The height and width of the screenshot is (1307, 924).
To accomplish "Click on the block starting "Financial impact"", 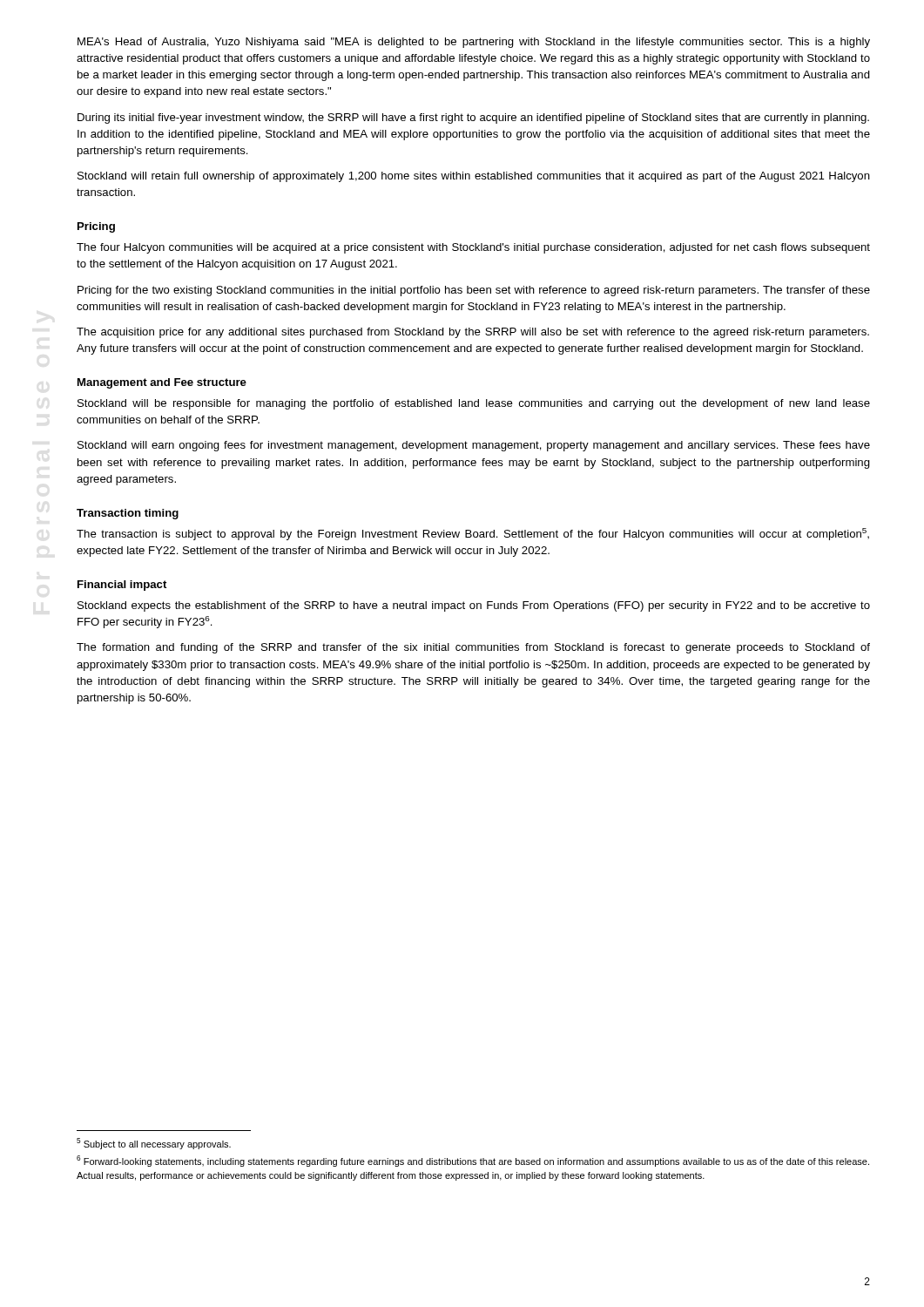I will pyautogui.click(x=122, y=584).
